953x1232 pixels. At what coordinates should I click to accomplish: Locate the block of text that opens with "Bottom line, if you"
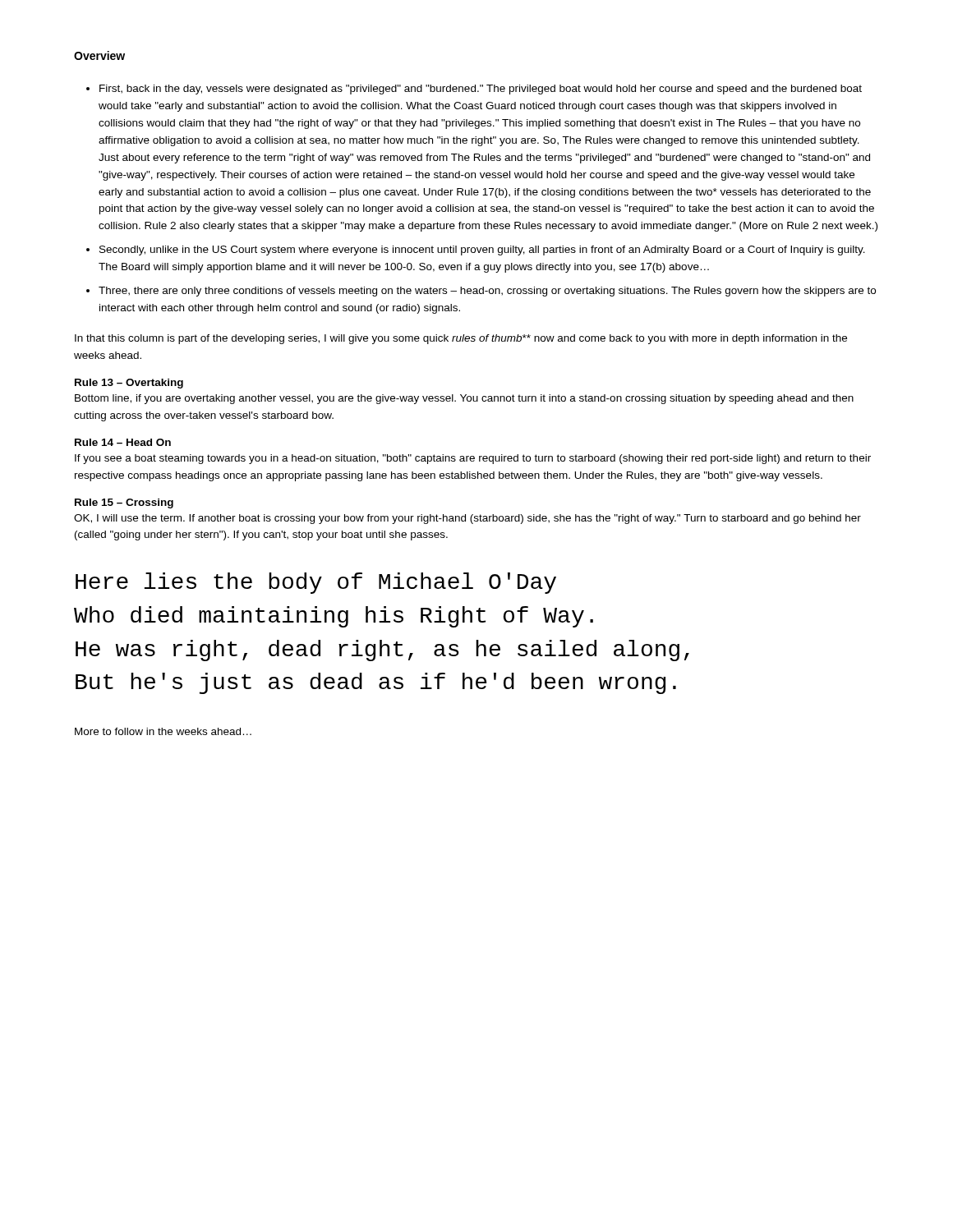point(464,406)
